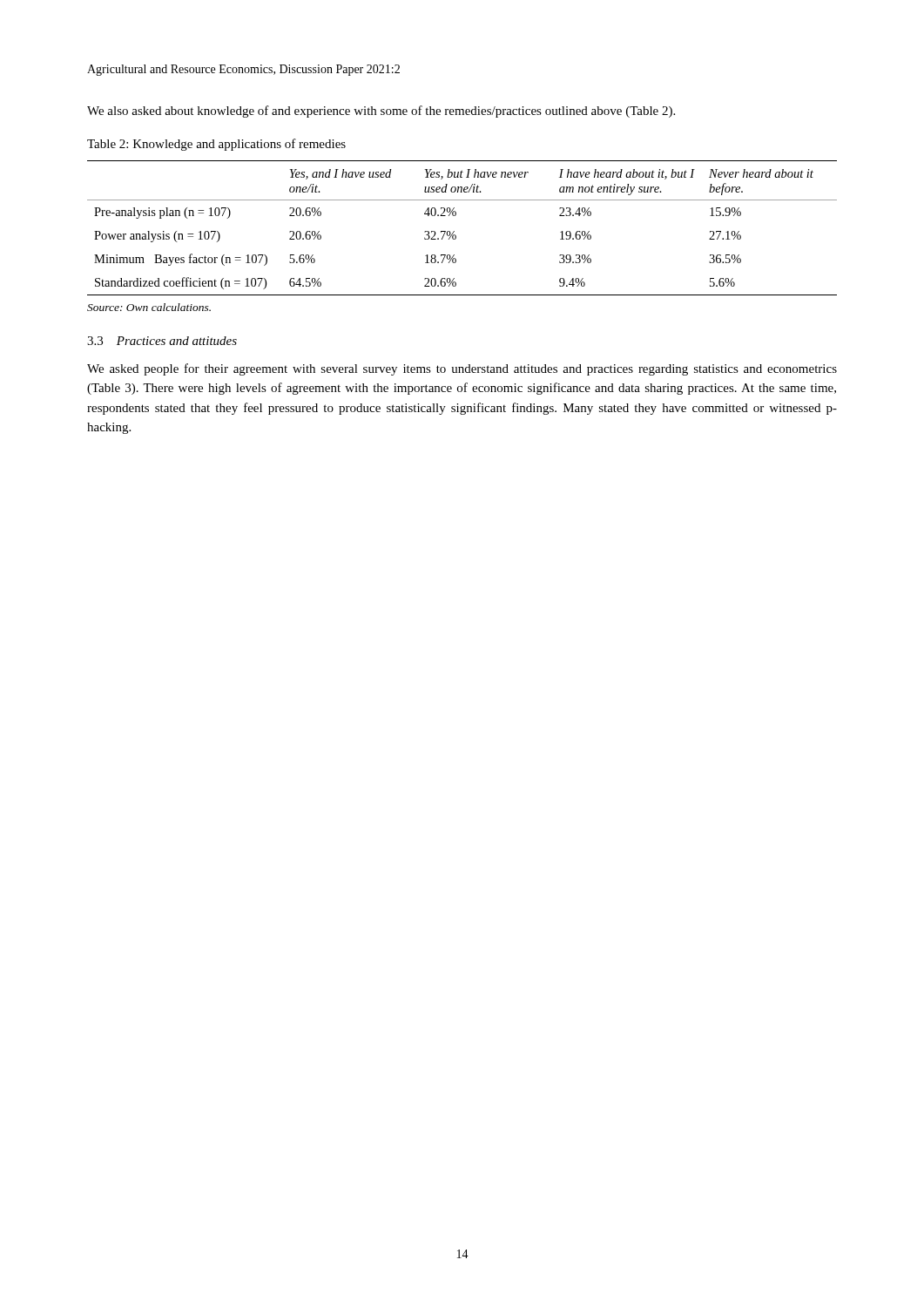Navigate to the block starting "We also asked about knowledge"
The height and width of the screenshot is (1307, 924).
[382, 111]
